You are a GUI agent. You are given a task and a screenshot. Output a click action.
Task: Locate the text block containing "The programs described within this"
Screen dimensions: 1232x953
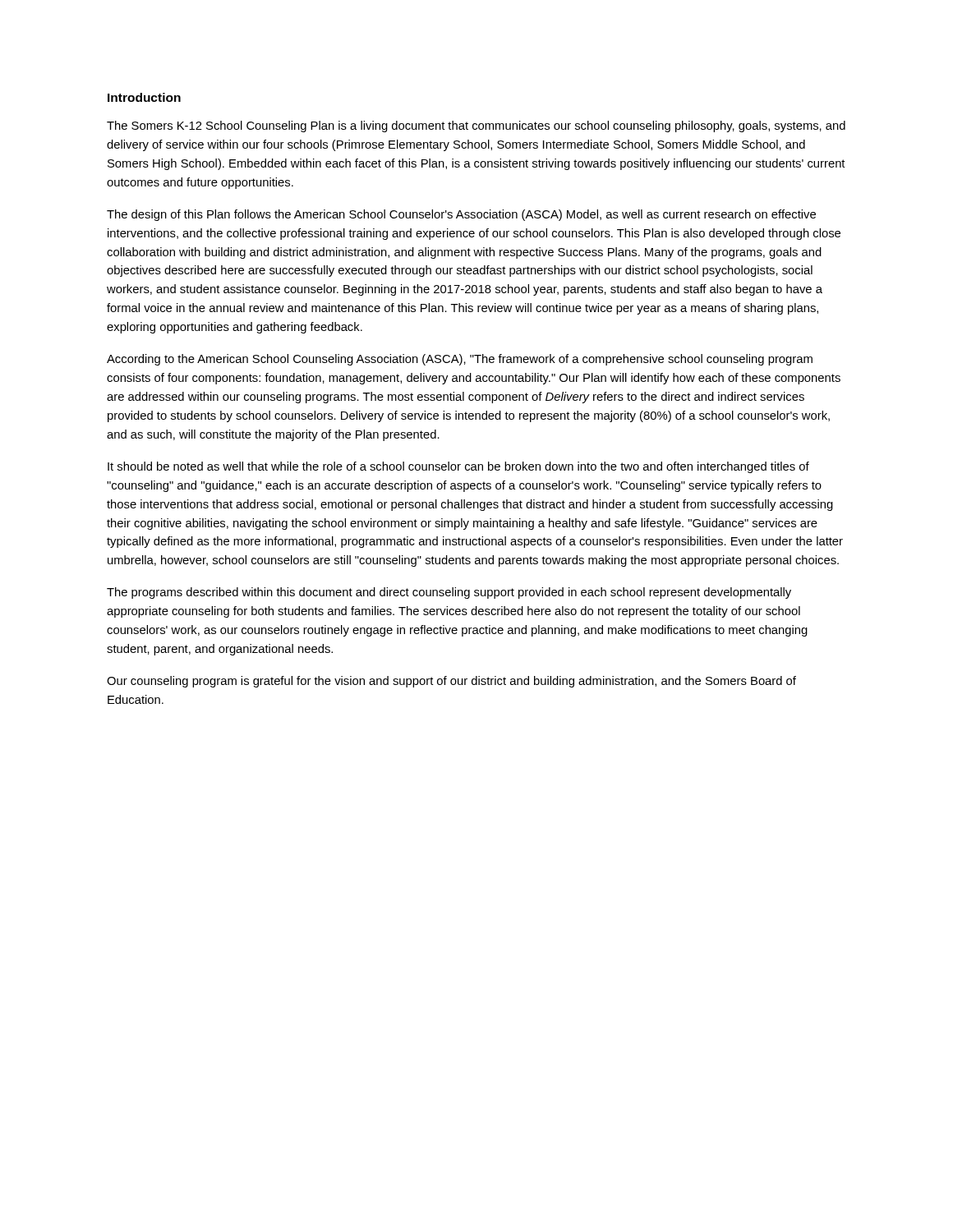tap(457, 621)
